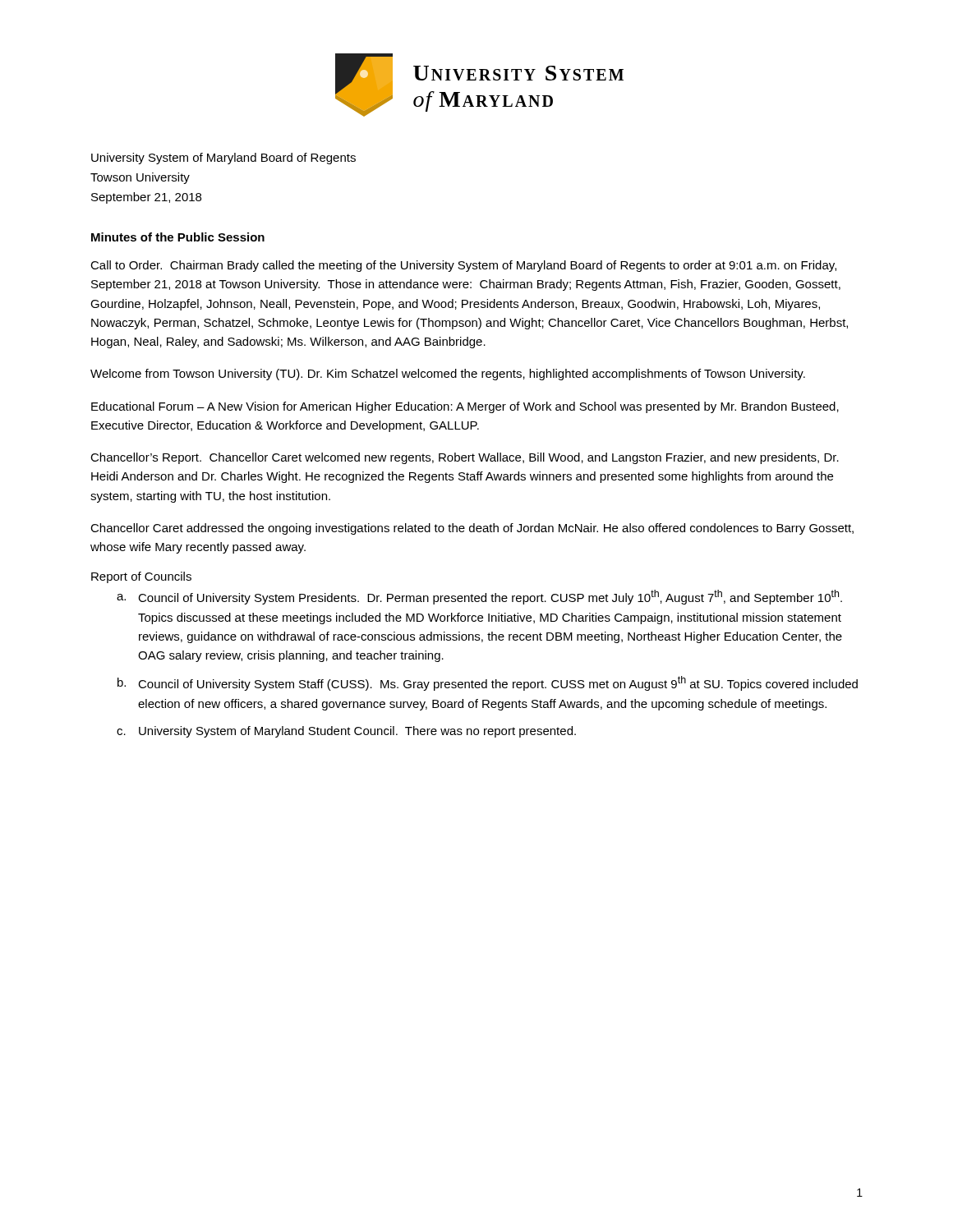Click on the region starting "a. Council of University System Presidents. Dr."
953x1232 pixels.
point(490,626)
